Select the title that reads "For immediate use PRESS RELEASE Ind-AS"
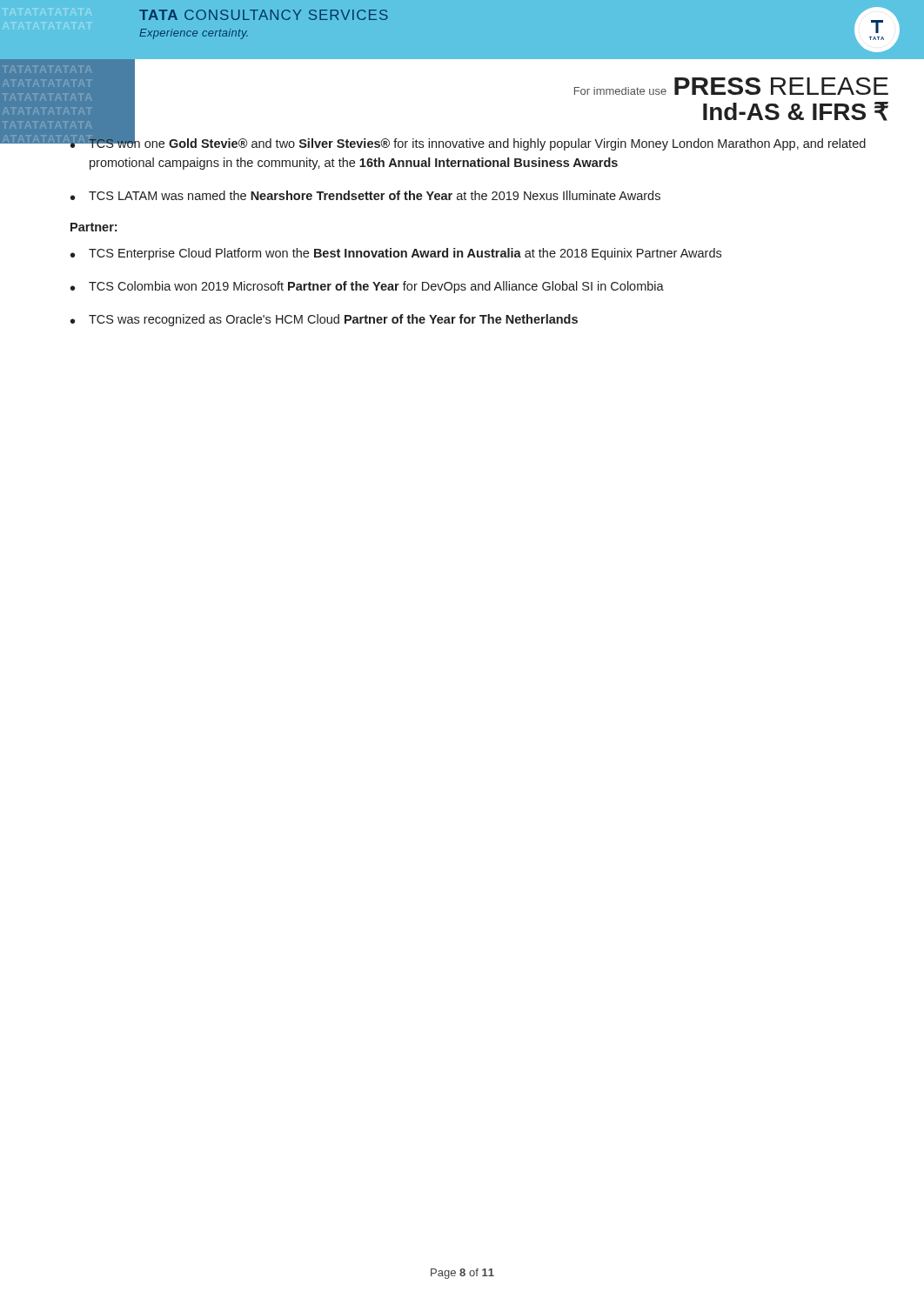This screenshot has width=924, height=1305. (x=731, y=99)
